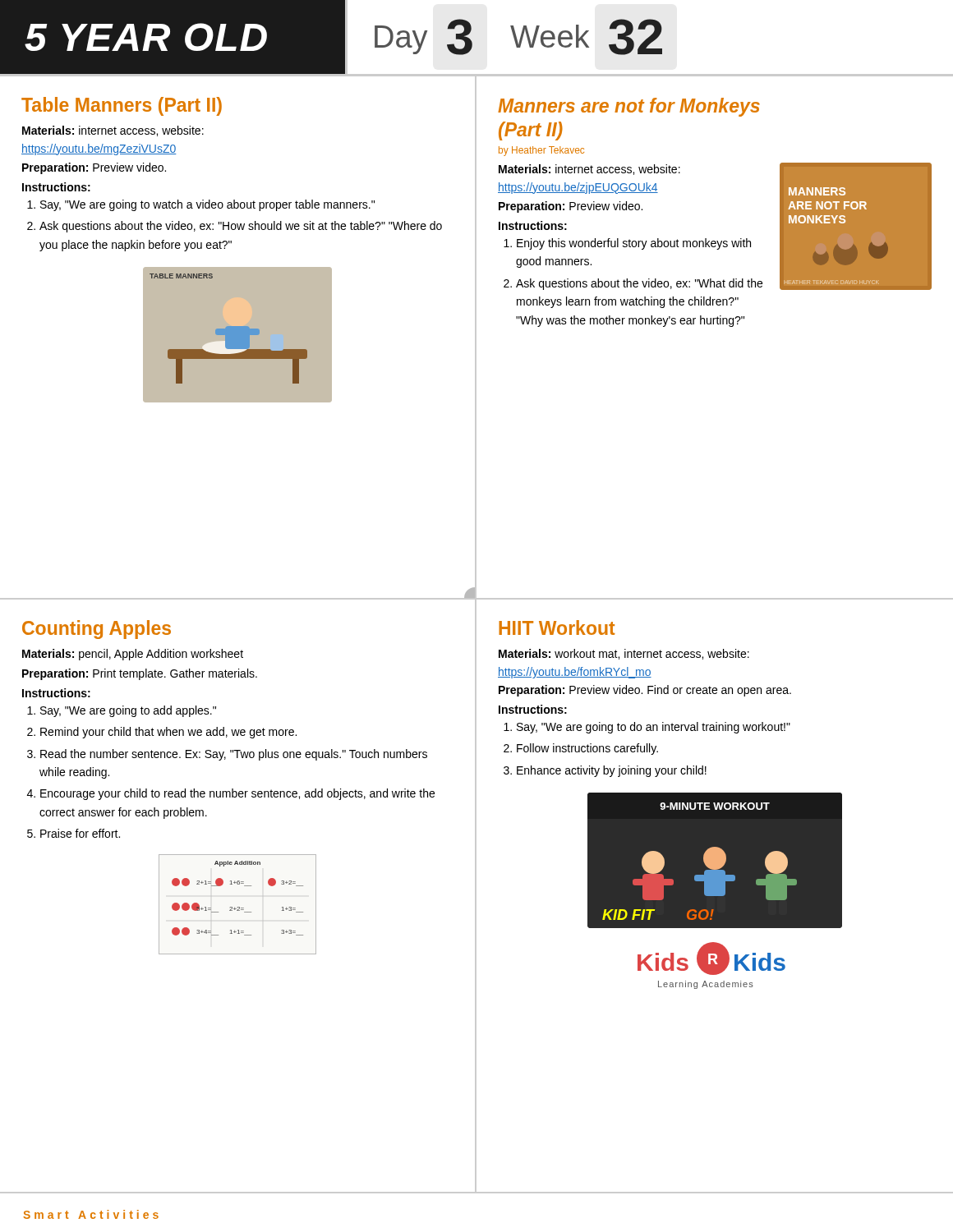Viewport: 953px width, 1232px height.
Task: Click where it says "by Heather Tekavec"
Action: [x=541, y=150]
